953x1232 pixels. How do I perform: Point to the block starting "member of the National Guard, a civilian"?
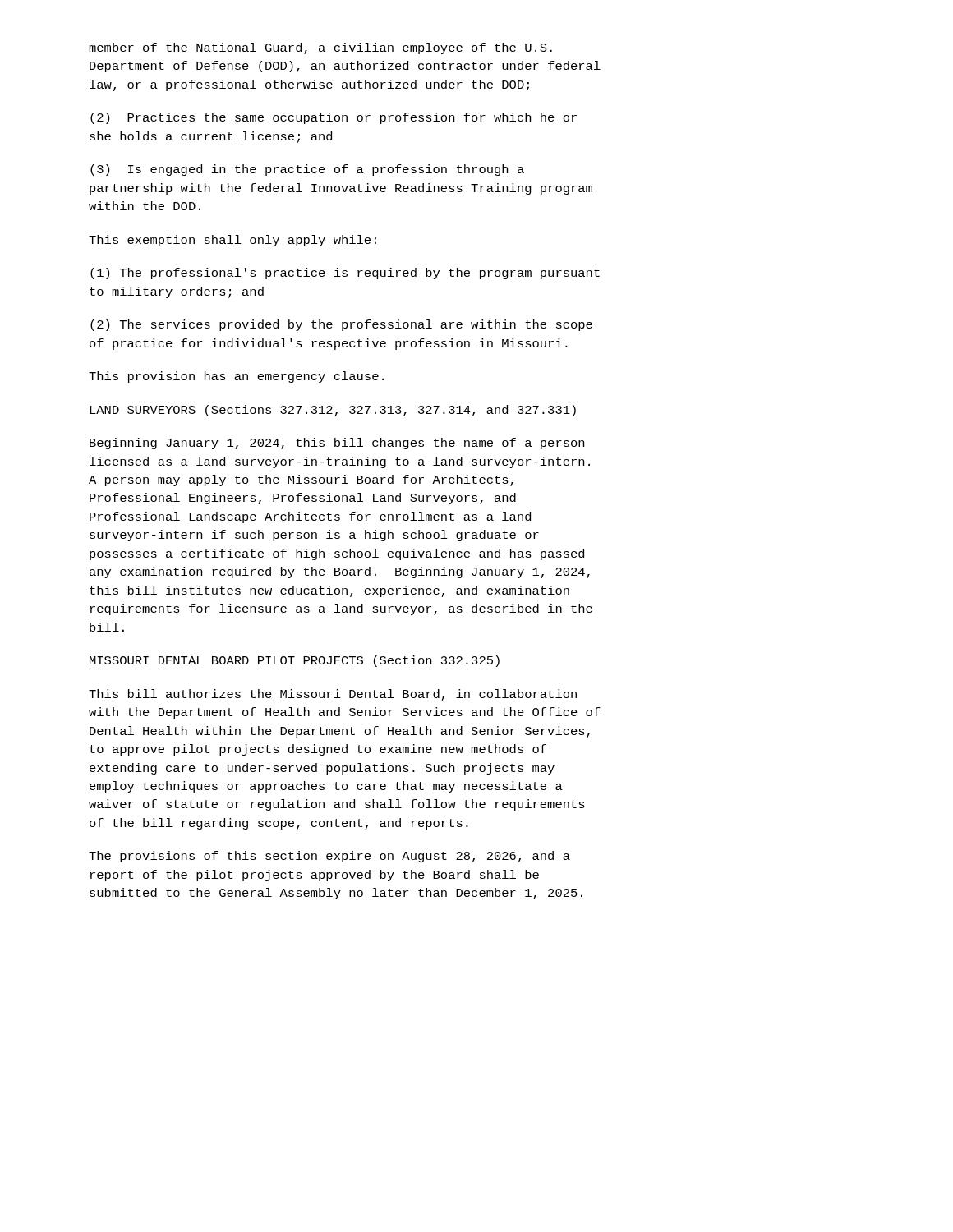[x=345, y=67]
